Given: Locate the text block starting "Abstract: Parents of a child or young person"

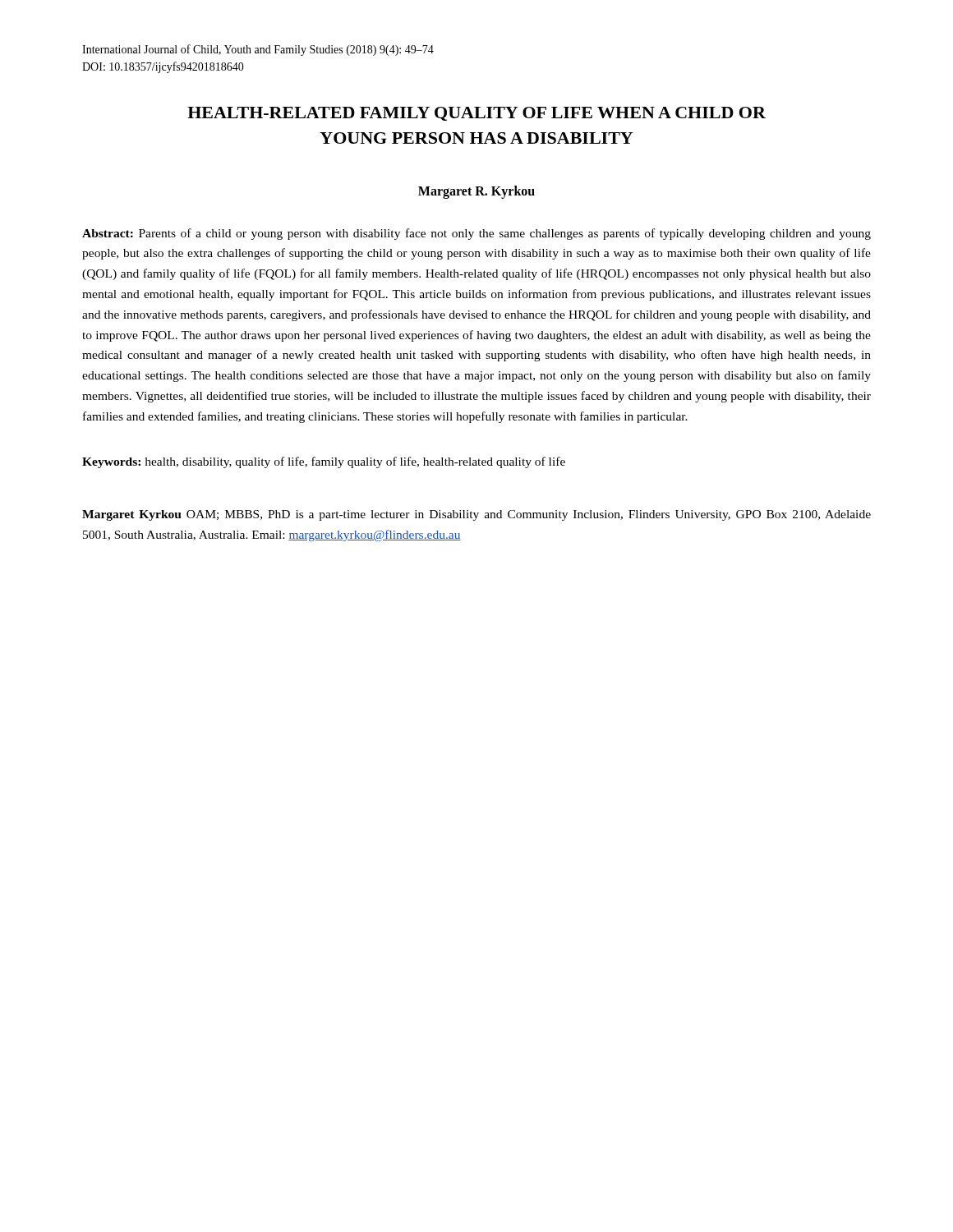Looking at the screenshot, I should point(476,325).
